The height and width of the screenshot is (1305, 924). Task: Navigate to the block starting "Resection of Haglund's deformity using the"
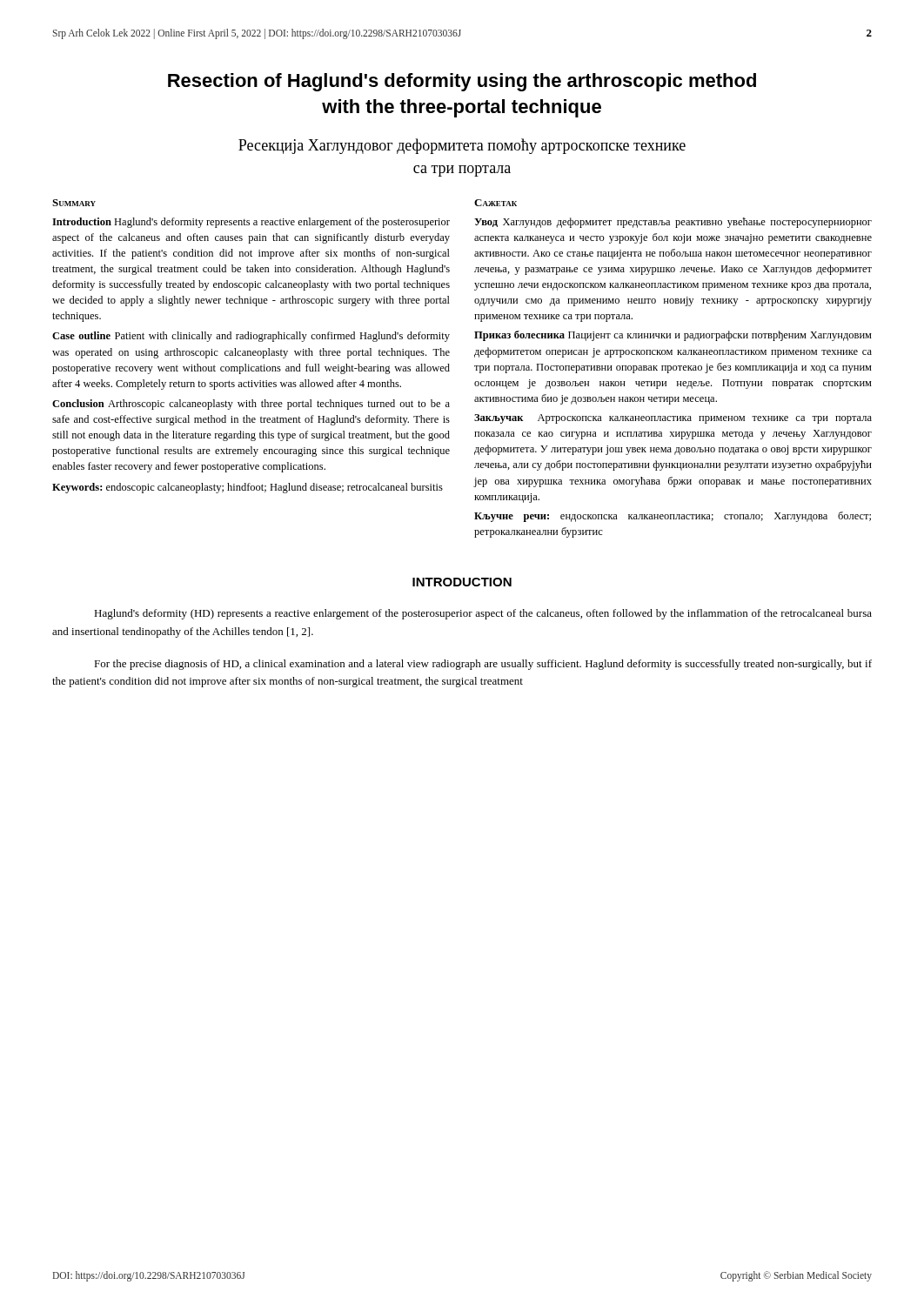tap(462, 94)
